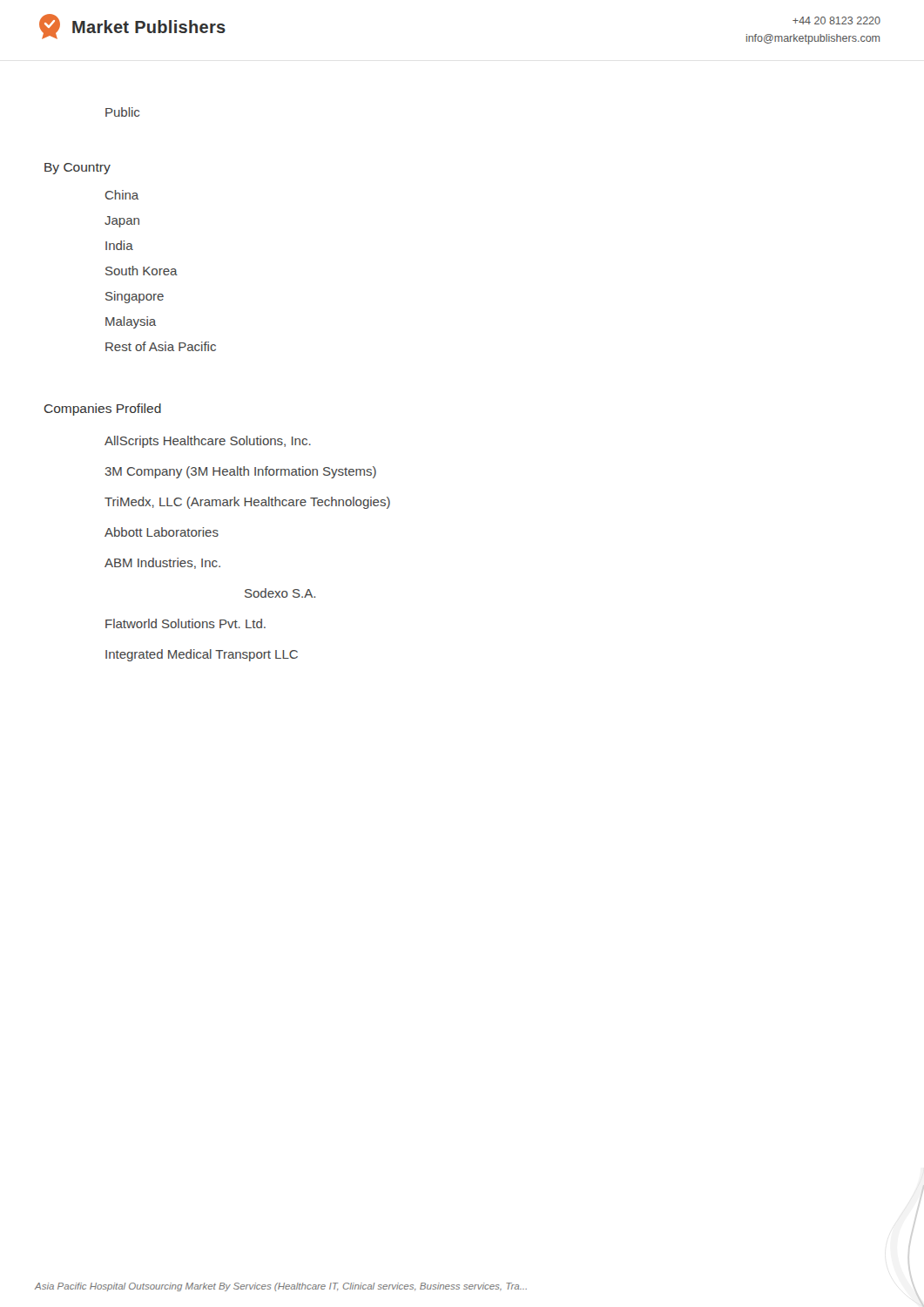Viewport: 924px width, 1307px height.
Task: Find the region starting "Abbott Laboratories"
Action: pos(162,532)
